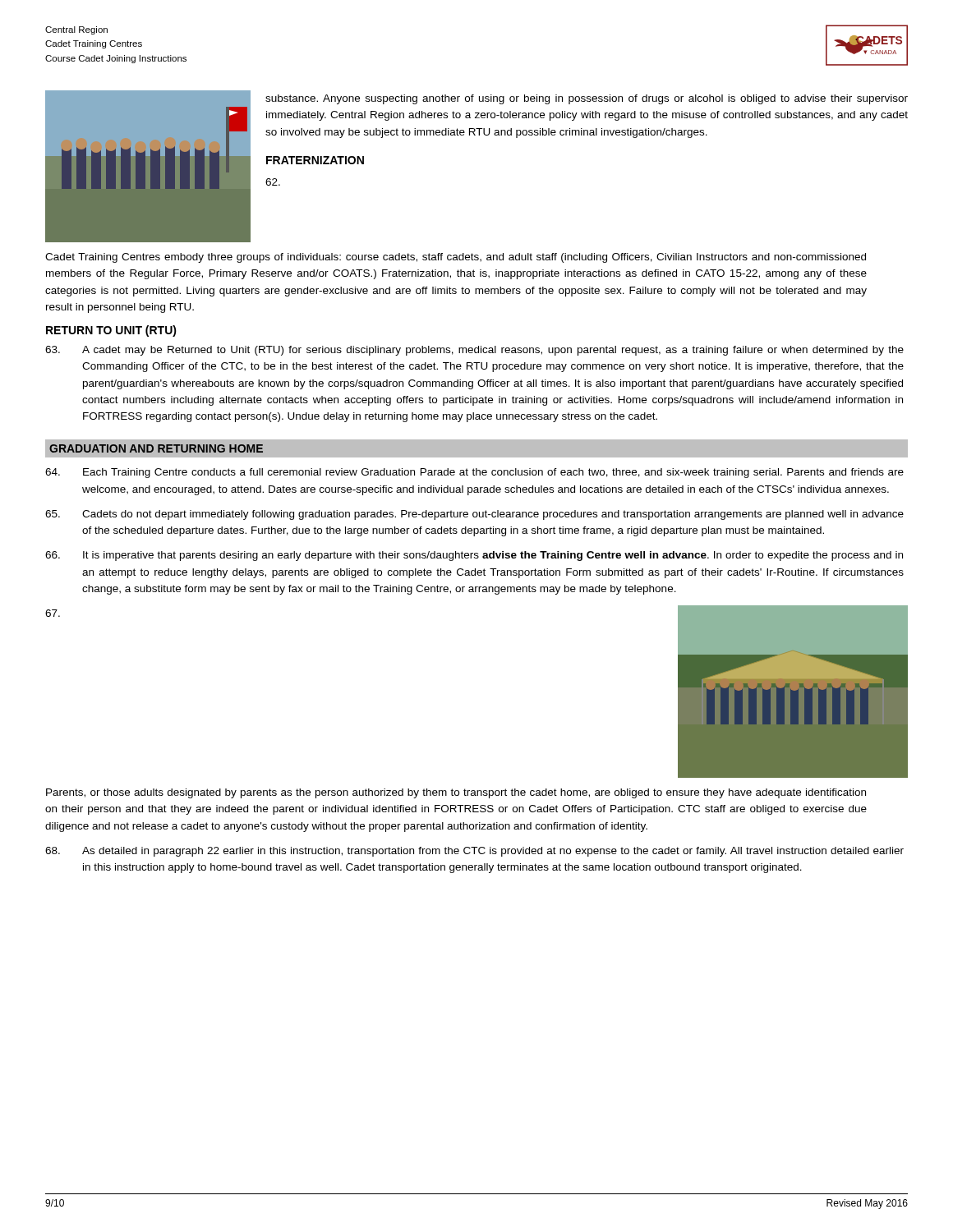This screenshot has height=1232, width=953.
Task: Find the section header that says "GRADUATION AND RETURNING HOME"
Action: (x=156, y=449)
